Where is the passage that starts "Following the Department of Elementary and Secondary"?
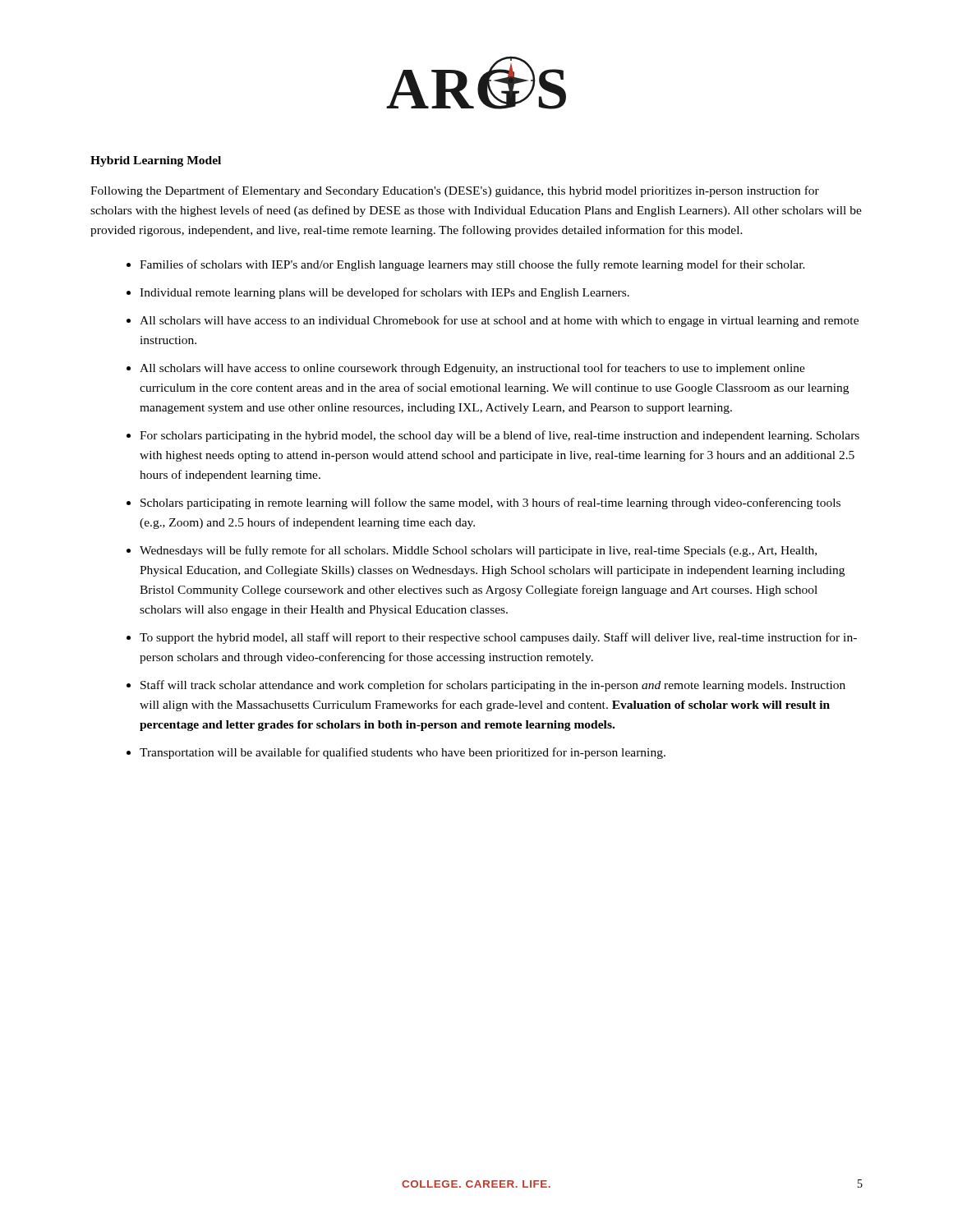The image size is (953, 1232). coord(476,210)
